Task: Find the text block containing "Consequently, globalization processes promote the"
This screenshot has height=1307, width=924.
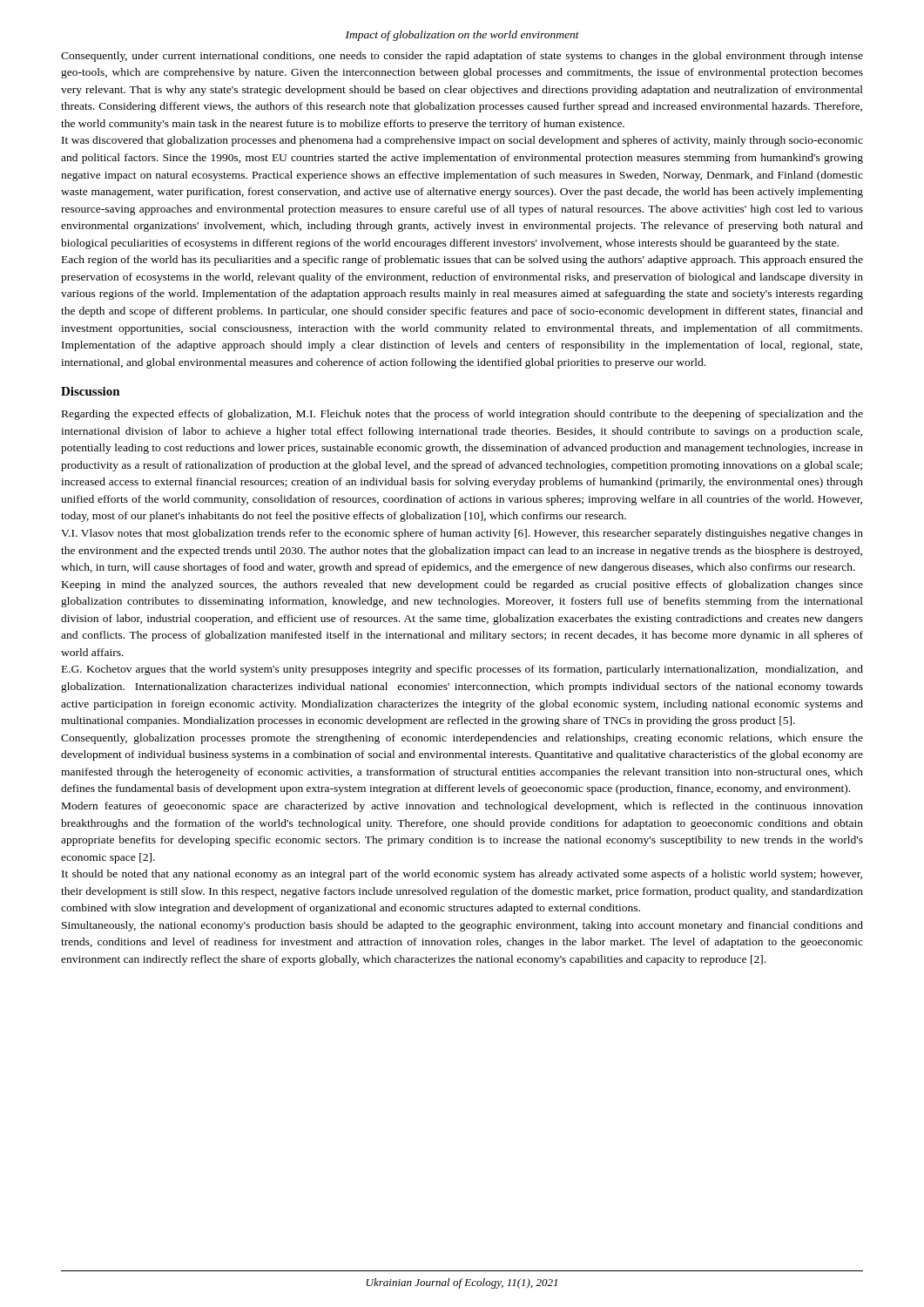Action: point(462,763)
